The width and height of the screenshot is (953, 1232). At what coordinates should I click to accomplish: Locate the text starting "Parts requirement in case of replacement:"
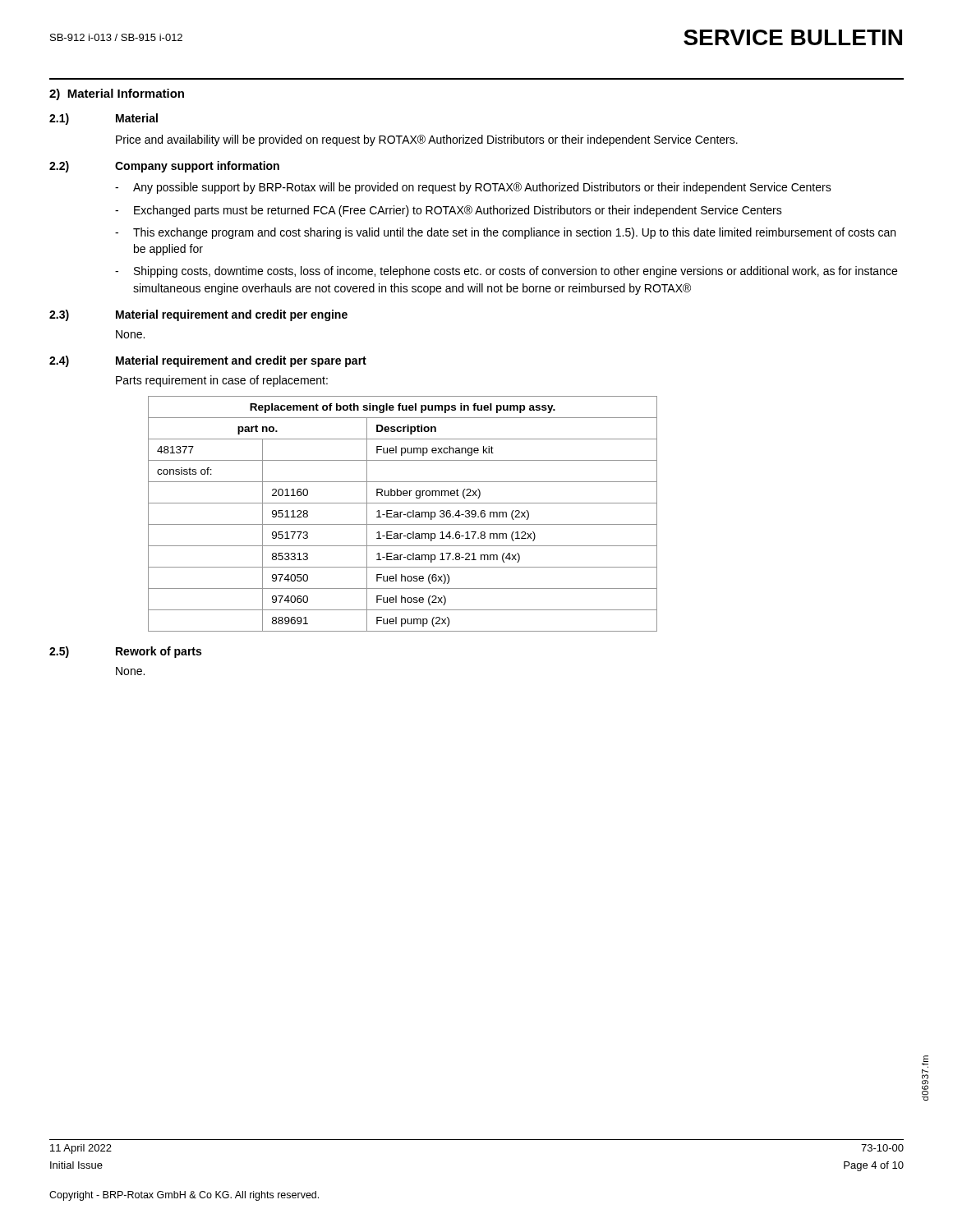pyautogui.click(x=222, y=381)
